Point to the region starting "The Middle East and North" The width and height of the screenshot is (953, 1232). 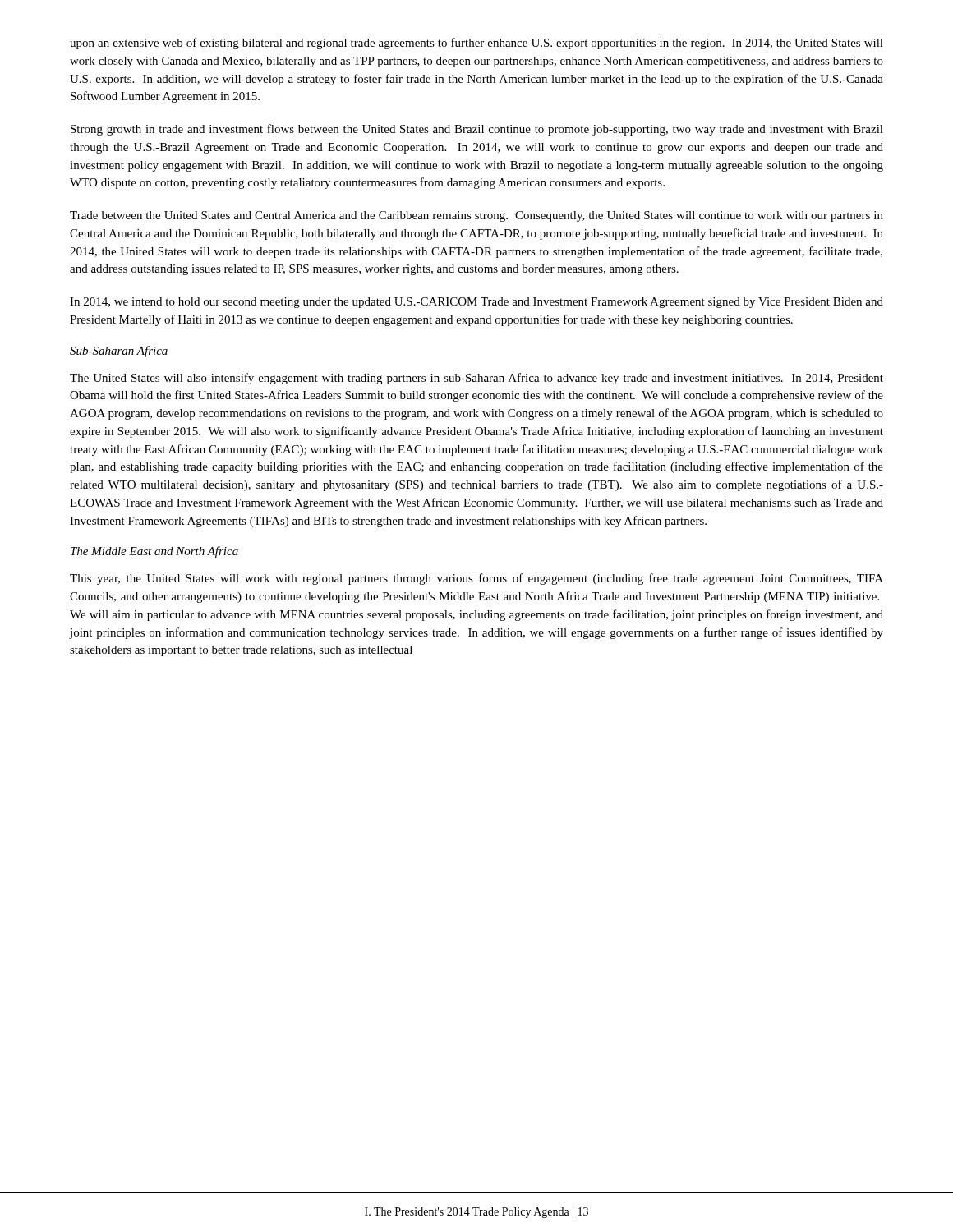[154, 551]
